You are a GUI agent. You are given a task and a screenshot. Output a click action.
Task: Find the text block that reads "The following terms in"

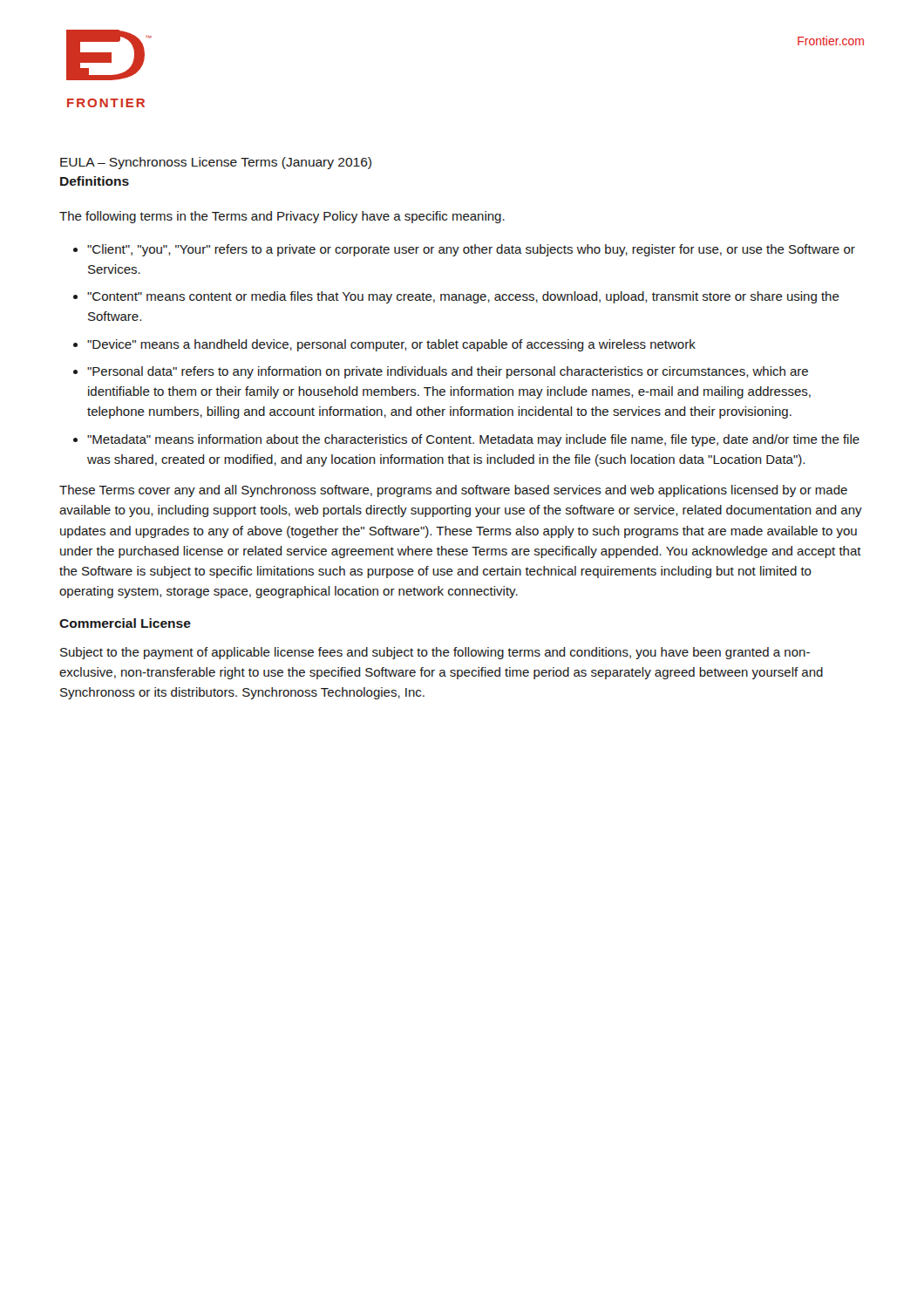click(282, 216)
